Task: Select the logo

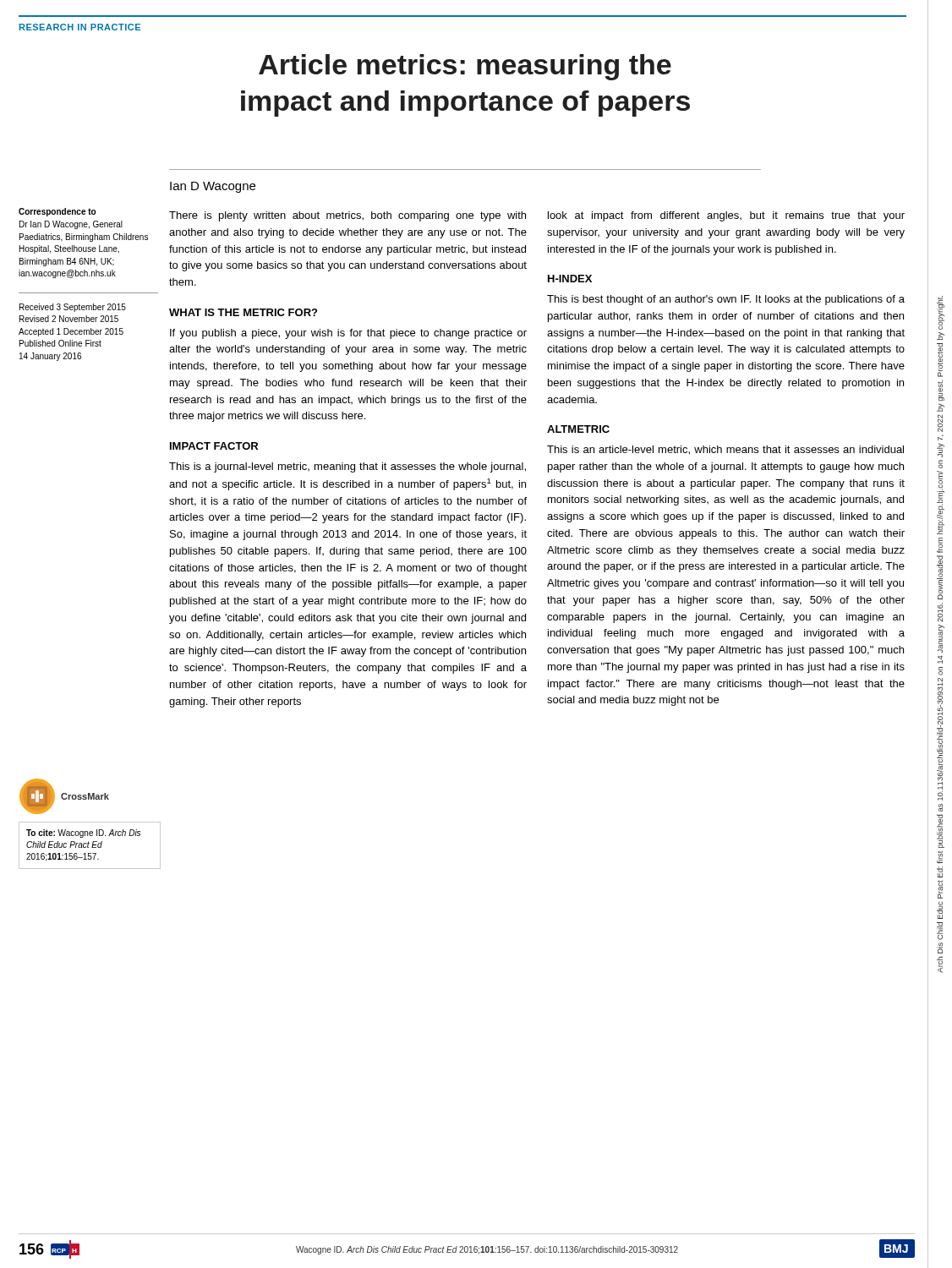Action: point(64,796)
